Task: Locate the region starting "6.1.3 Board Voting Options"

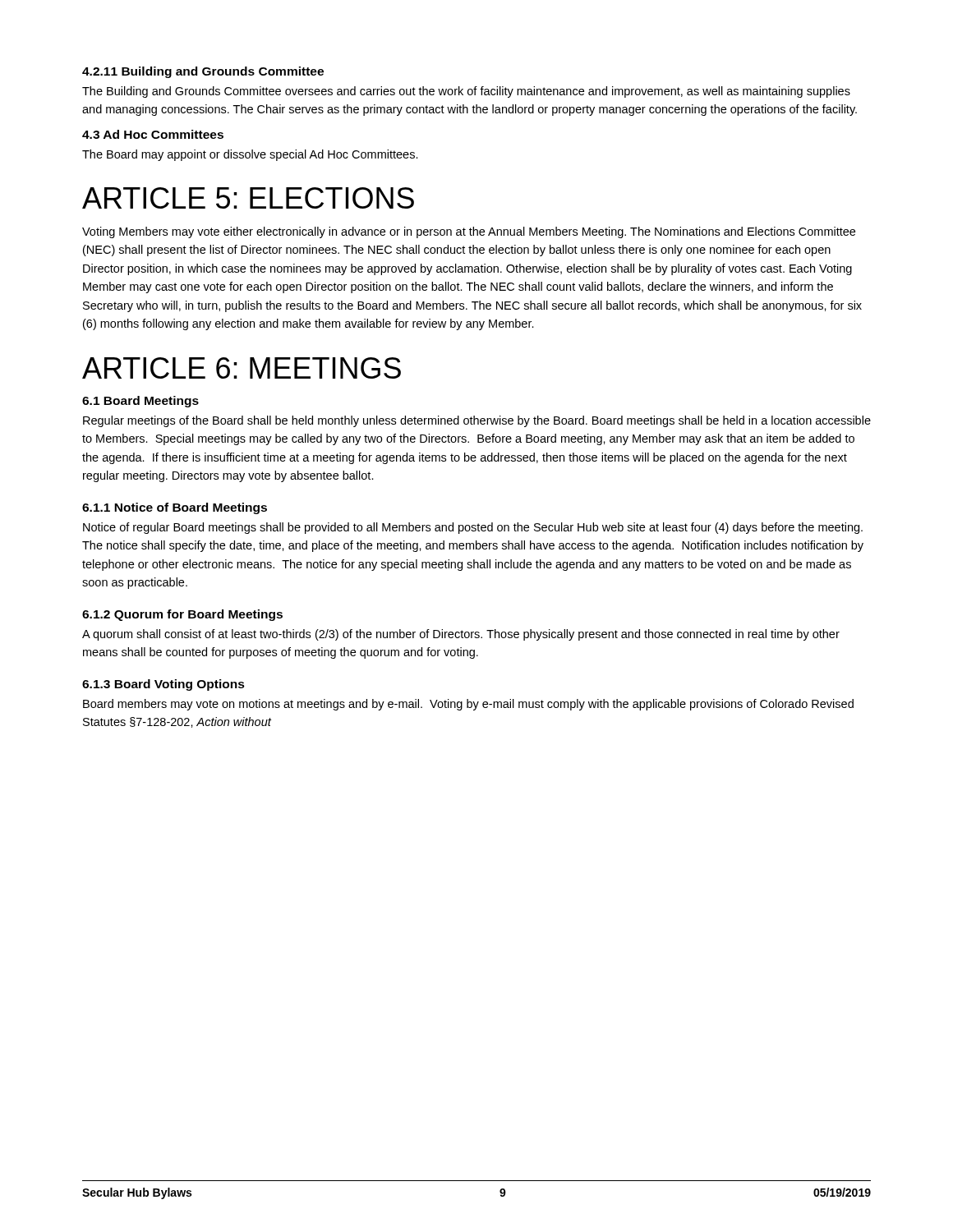Action: (x=163, y=684)
